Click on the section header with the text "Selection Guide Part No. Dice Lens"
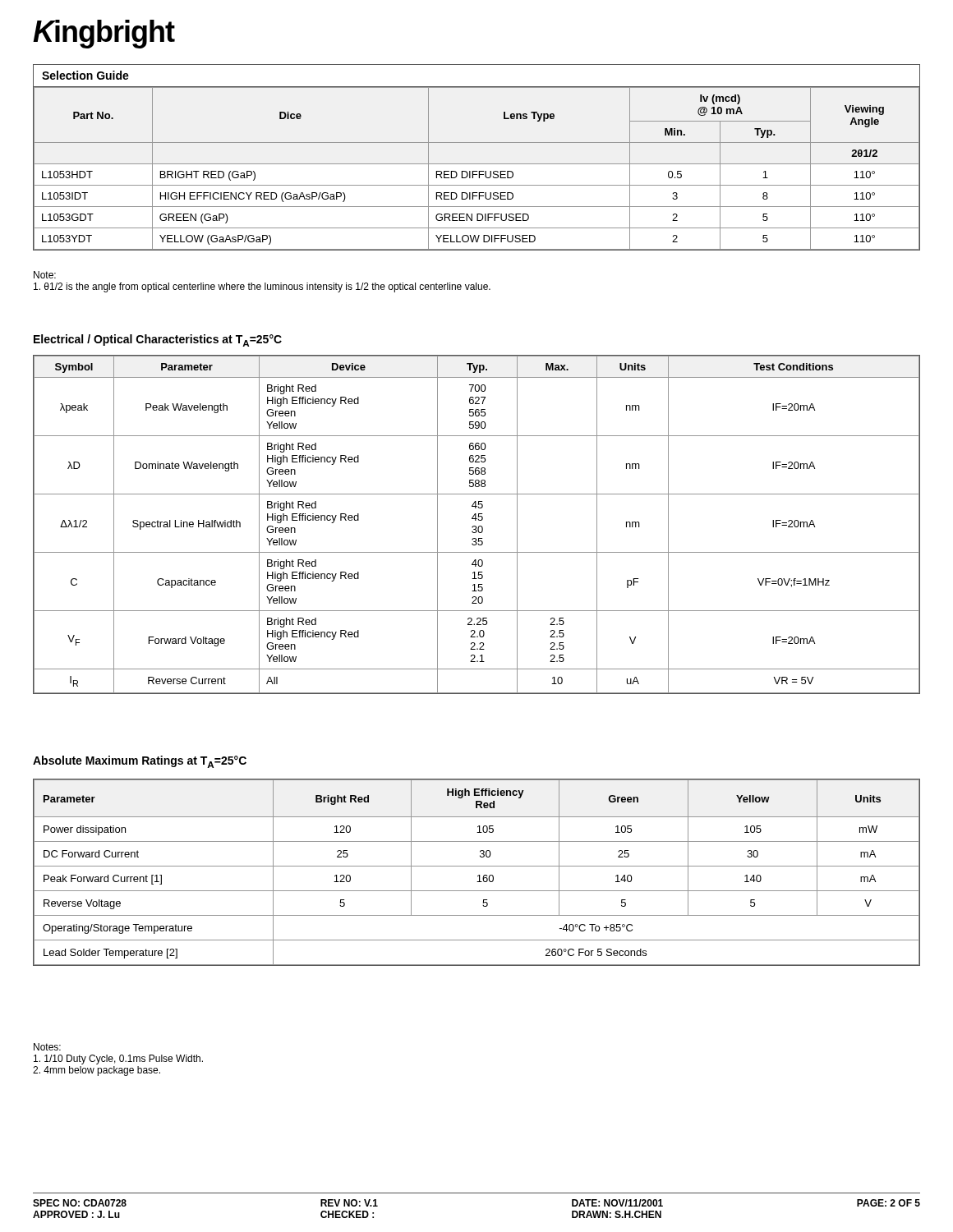The width and height of the screenshot is (953, 1232). [476, 157]
